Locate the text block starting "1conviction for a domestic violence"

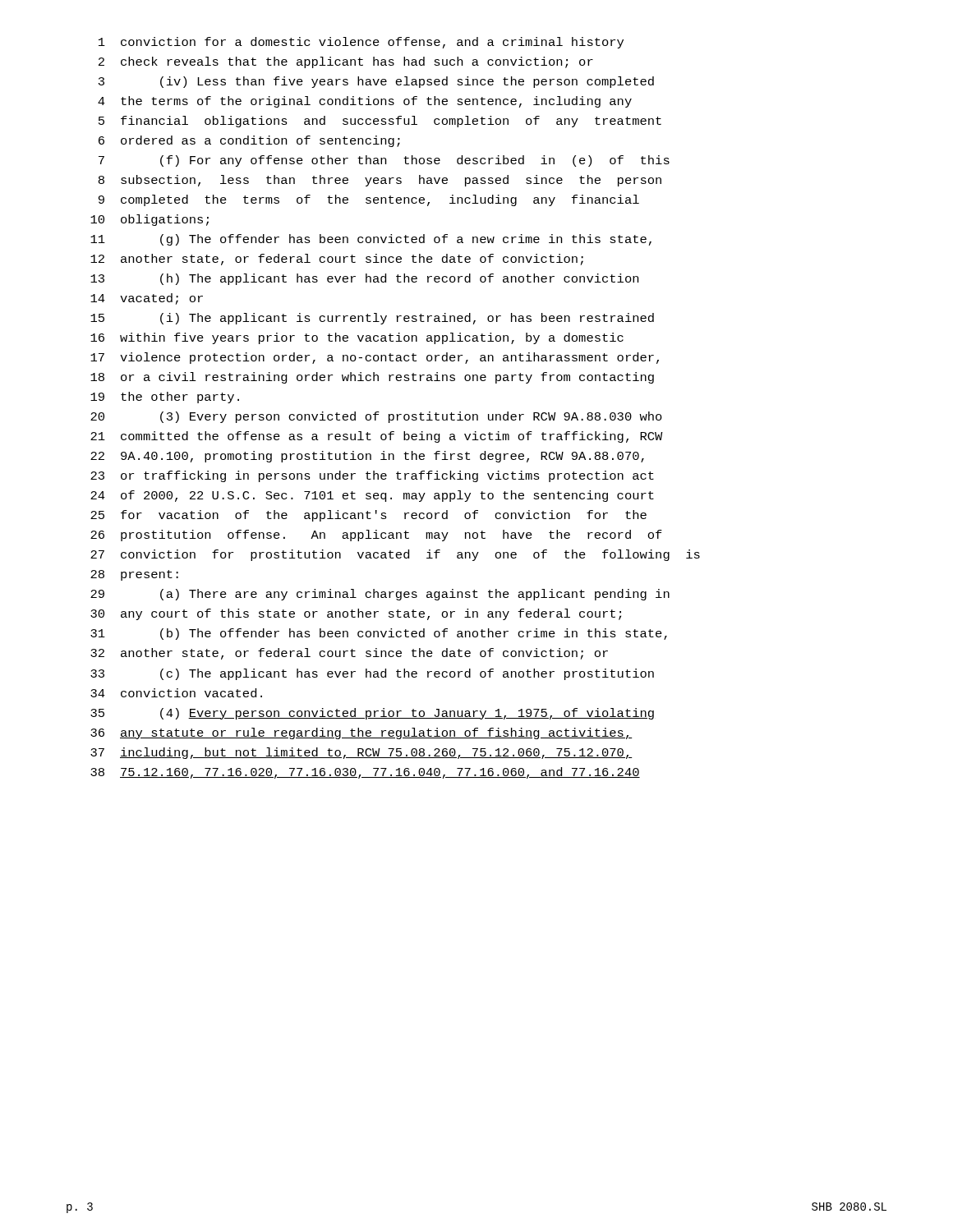(476, 43)
